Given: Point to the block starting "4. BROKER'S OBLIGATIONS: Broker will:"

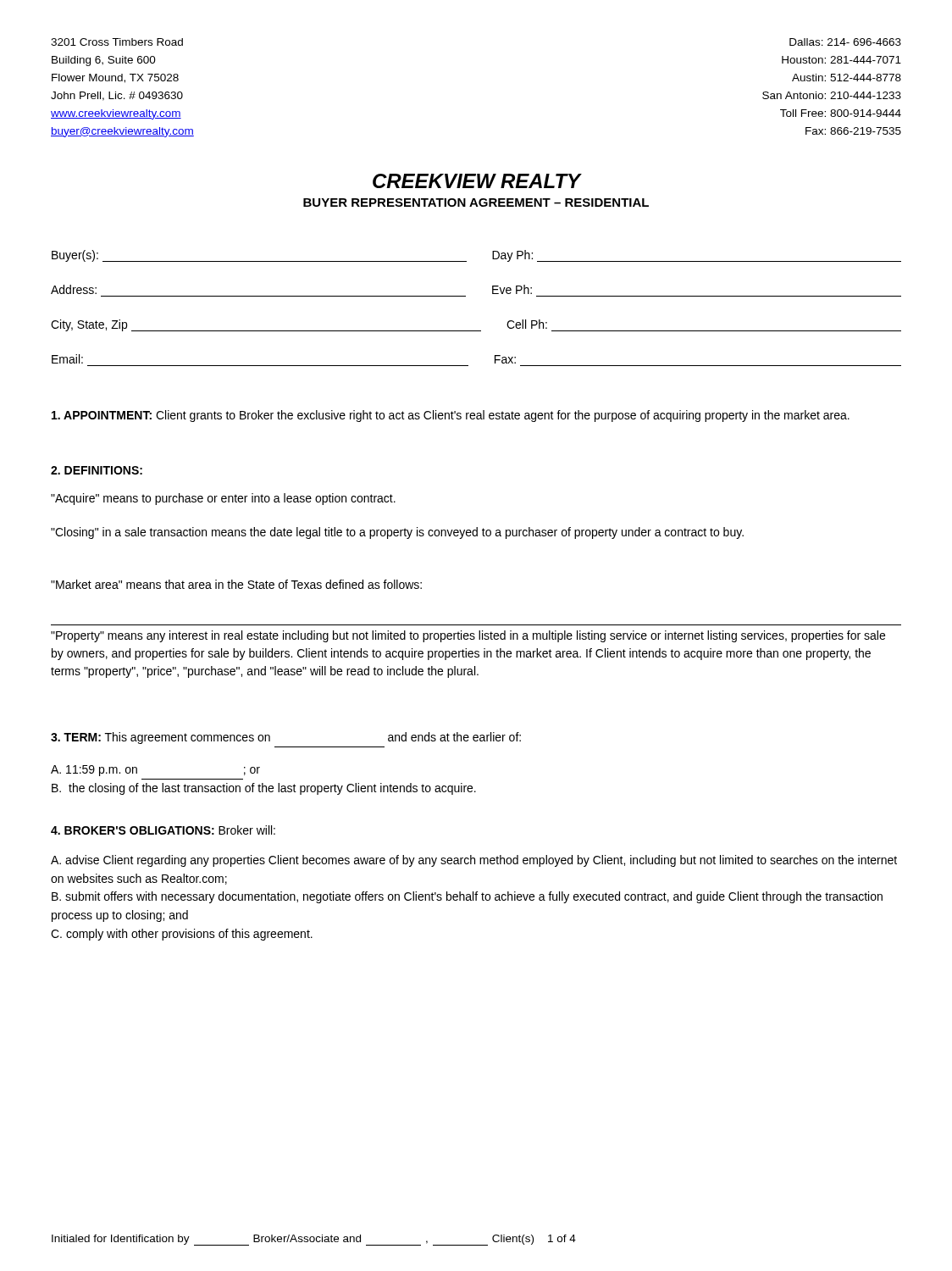Looking at the screenshot, I should coord(163,830).
